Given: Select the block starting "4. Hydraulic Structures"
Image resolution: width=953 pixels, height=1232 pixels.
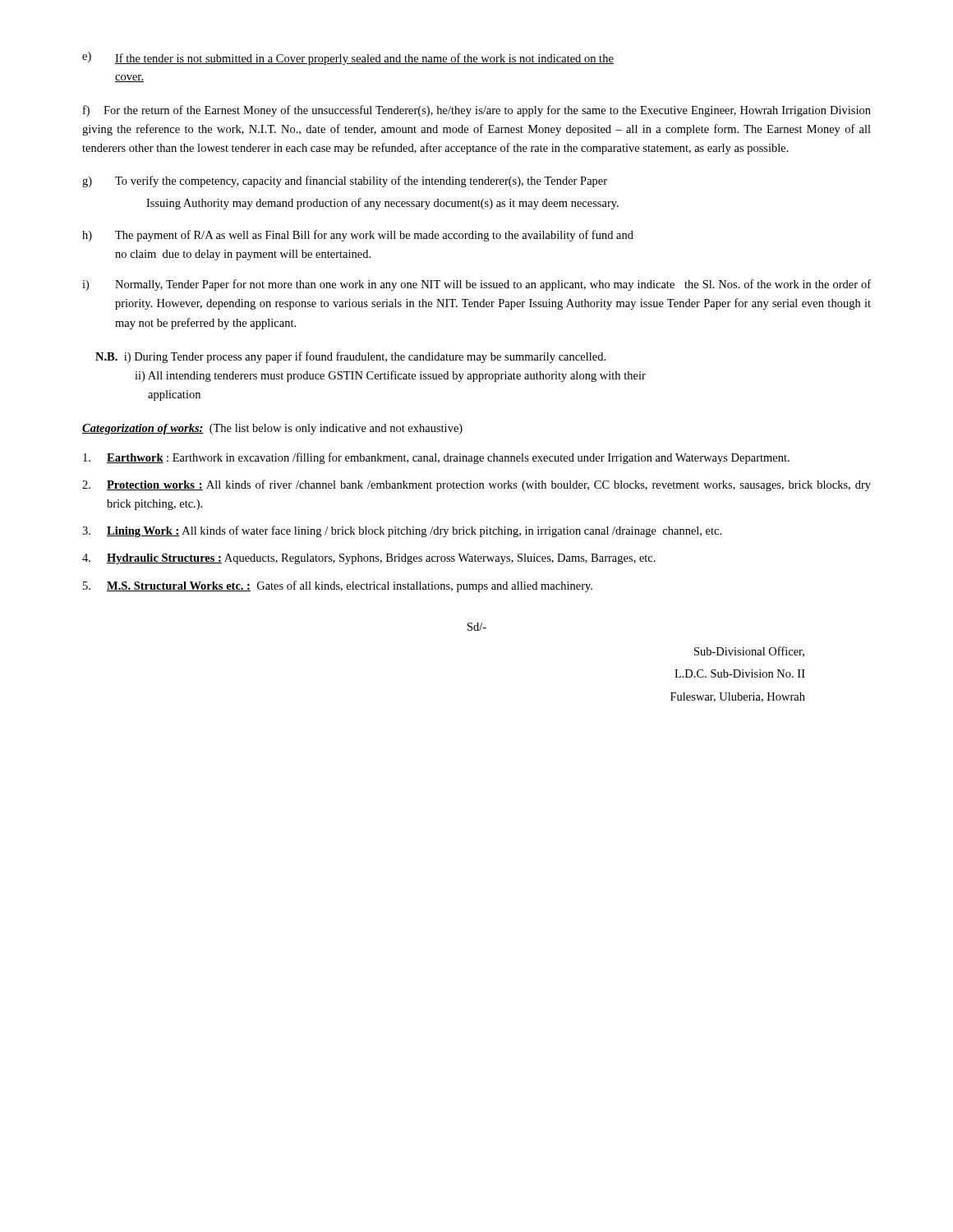Looking at the screenshot, I should click(x=369, y=558).
